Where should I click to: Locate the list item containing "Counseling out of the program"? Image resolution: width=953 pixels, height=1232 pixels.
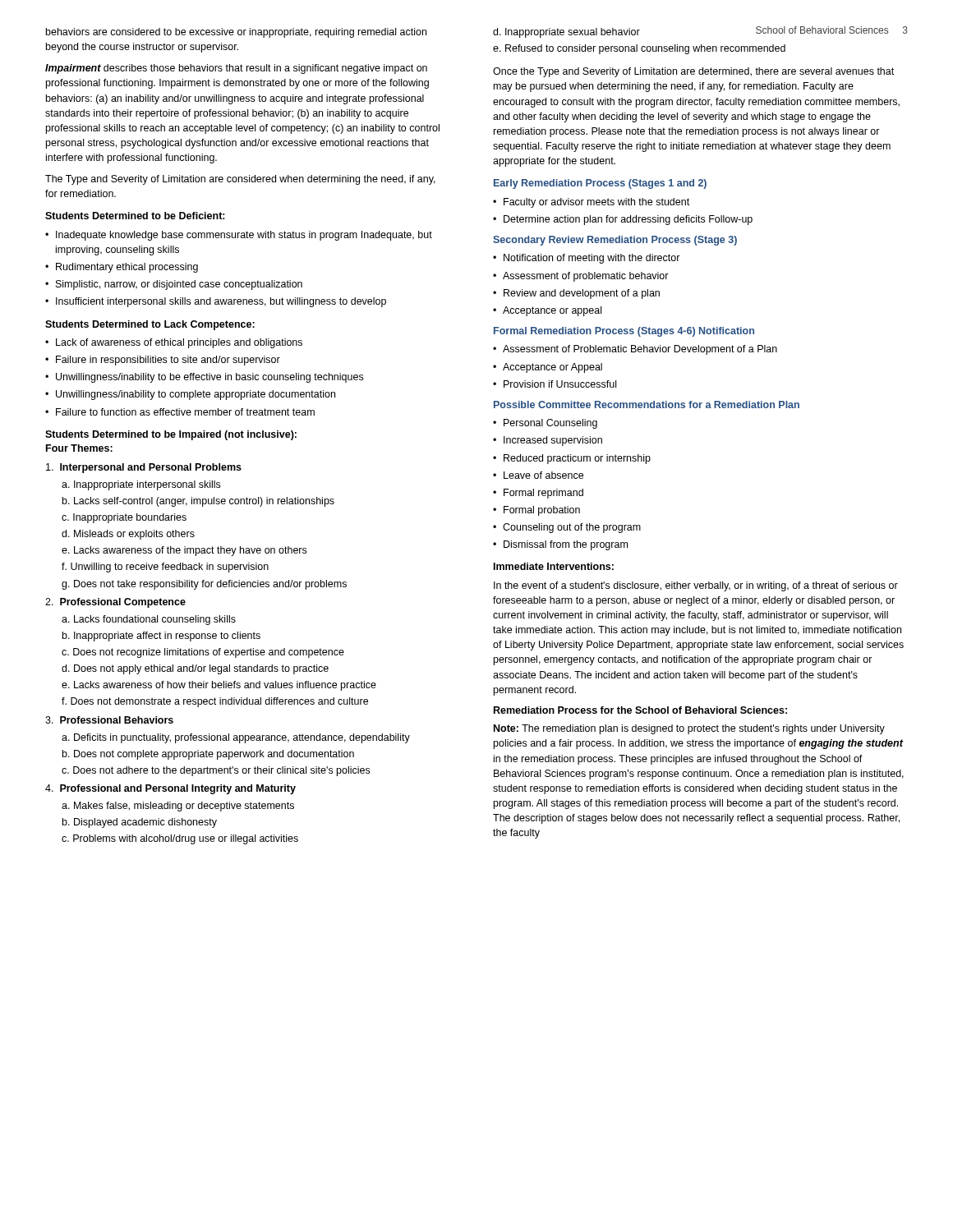[572, 527]
